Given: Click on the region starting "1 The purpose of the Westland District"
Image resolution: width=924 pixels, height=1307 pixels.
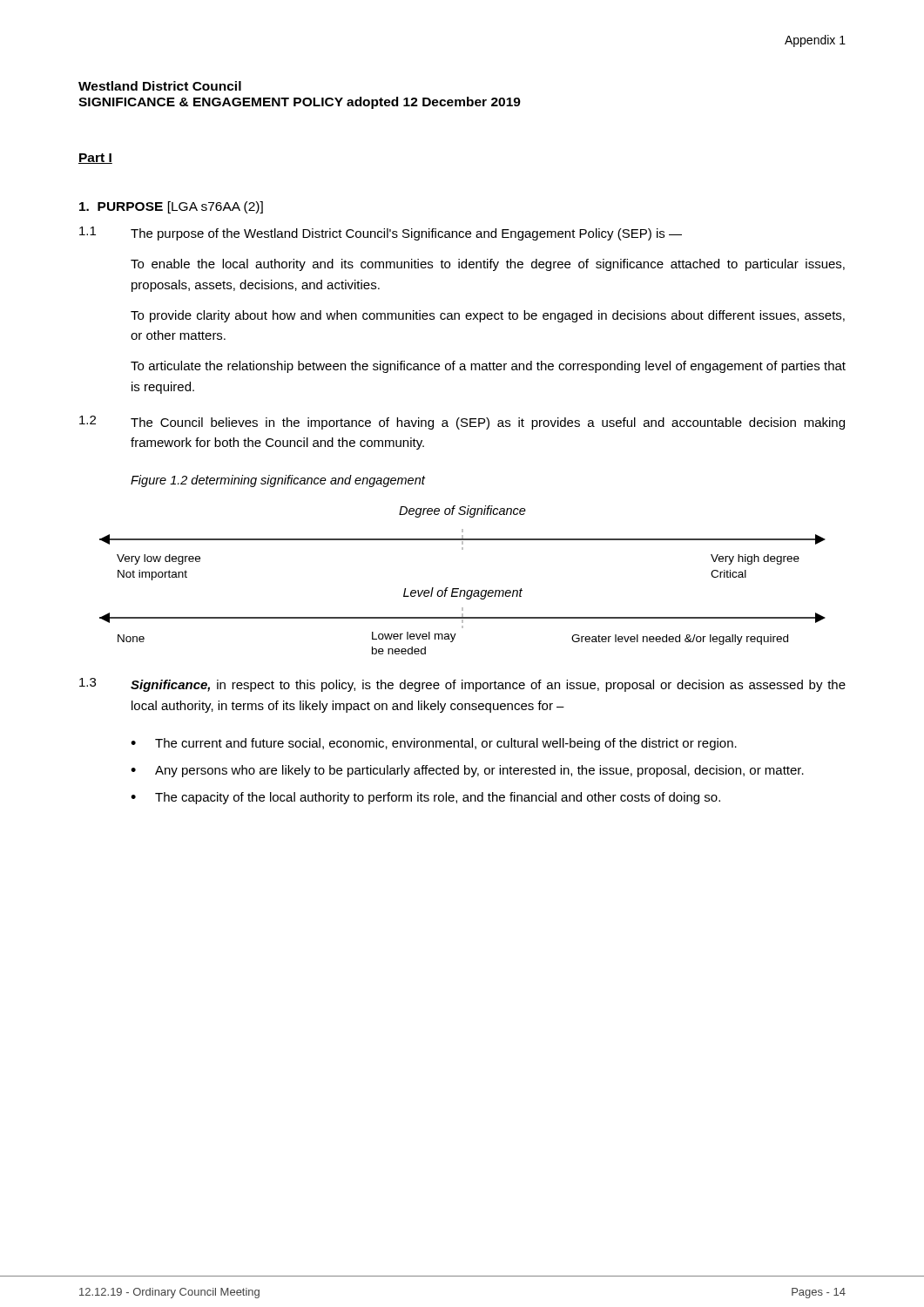Looking at the screenshot, I should coord(462,315).
